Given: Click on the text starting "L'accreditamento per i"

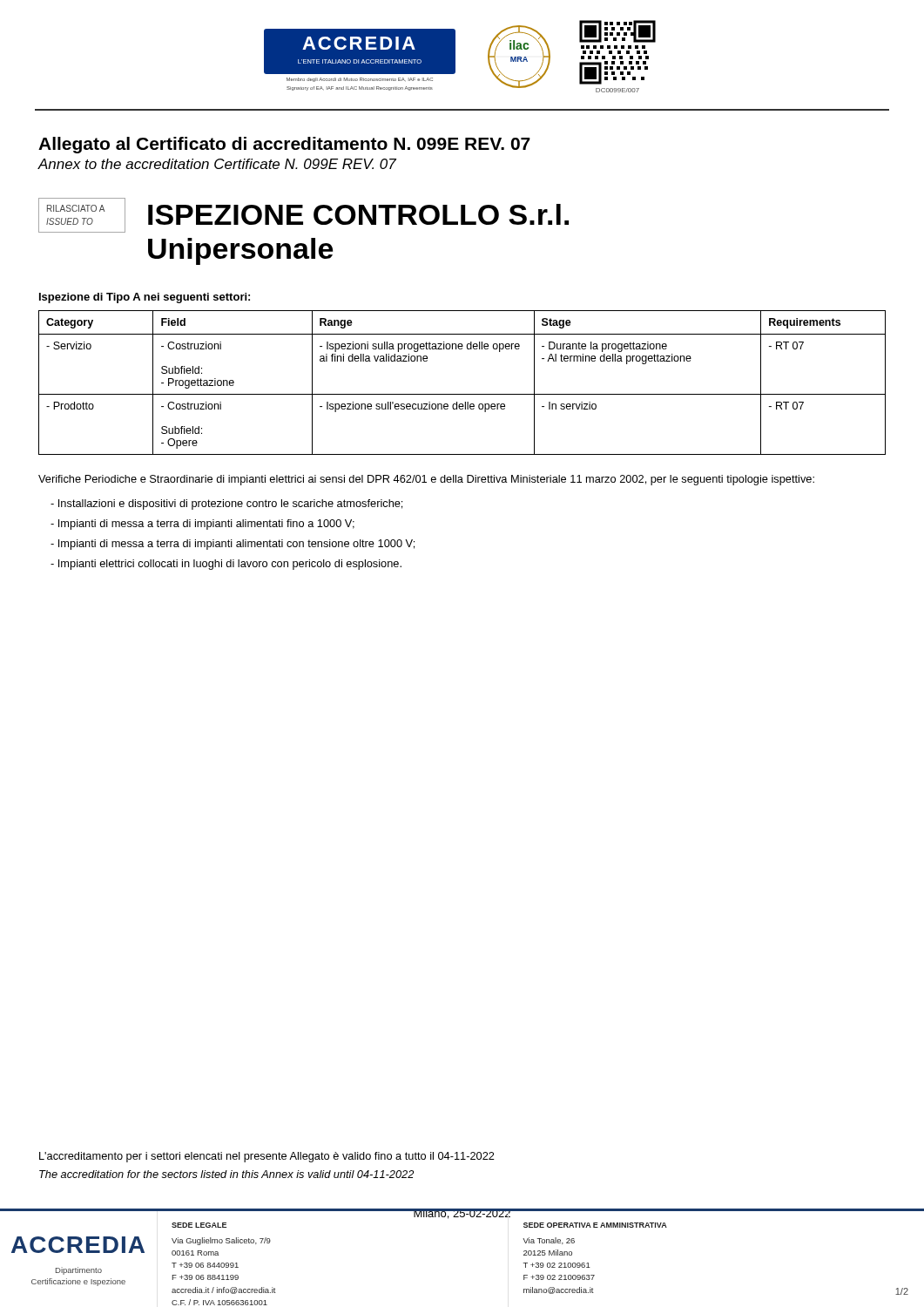Looking at the screenshot, I should [462, 1165].
